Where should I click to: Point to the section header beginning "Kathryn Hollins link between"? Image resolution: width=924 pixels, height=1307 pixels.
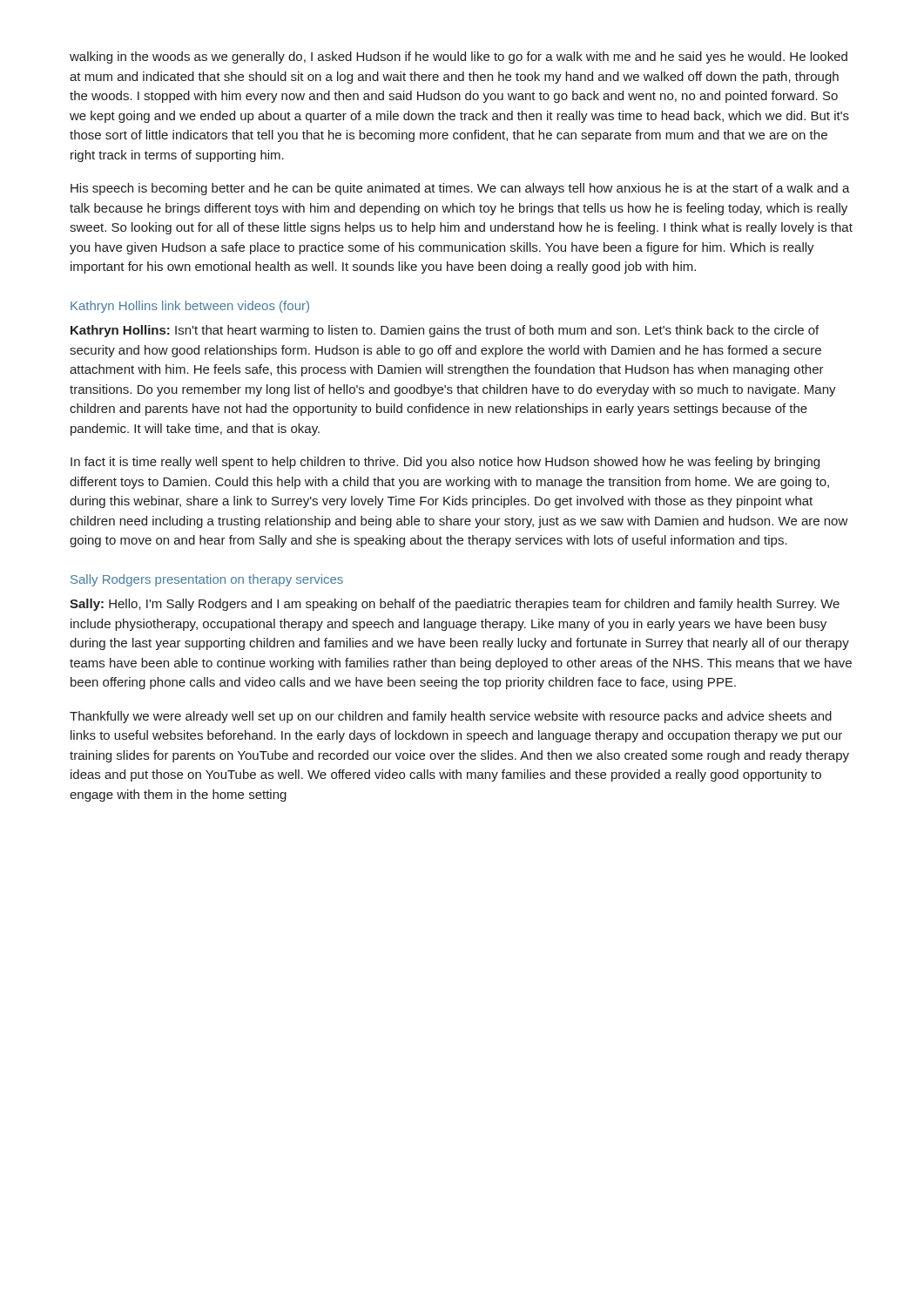(x=190, y=305)
